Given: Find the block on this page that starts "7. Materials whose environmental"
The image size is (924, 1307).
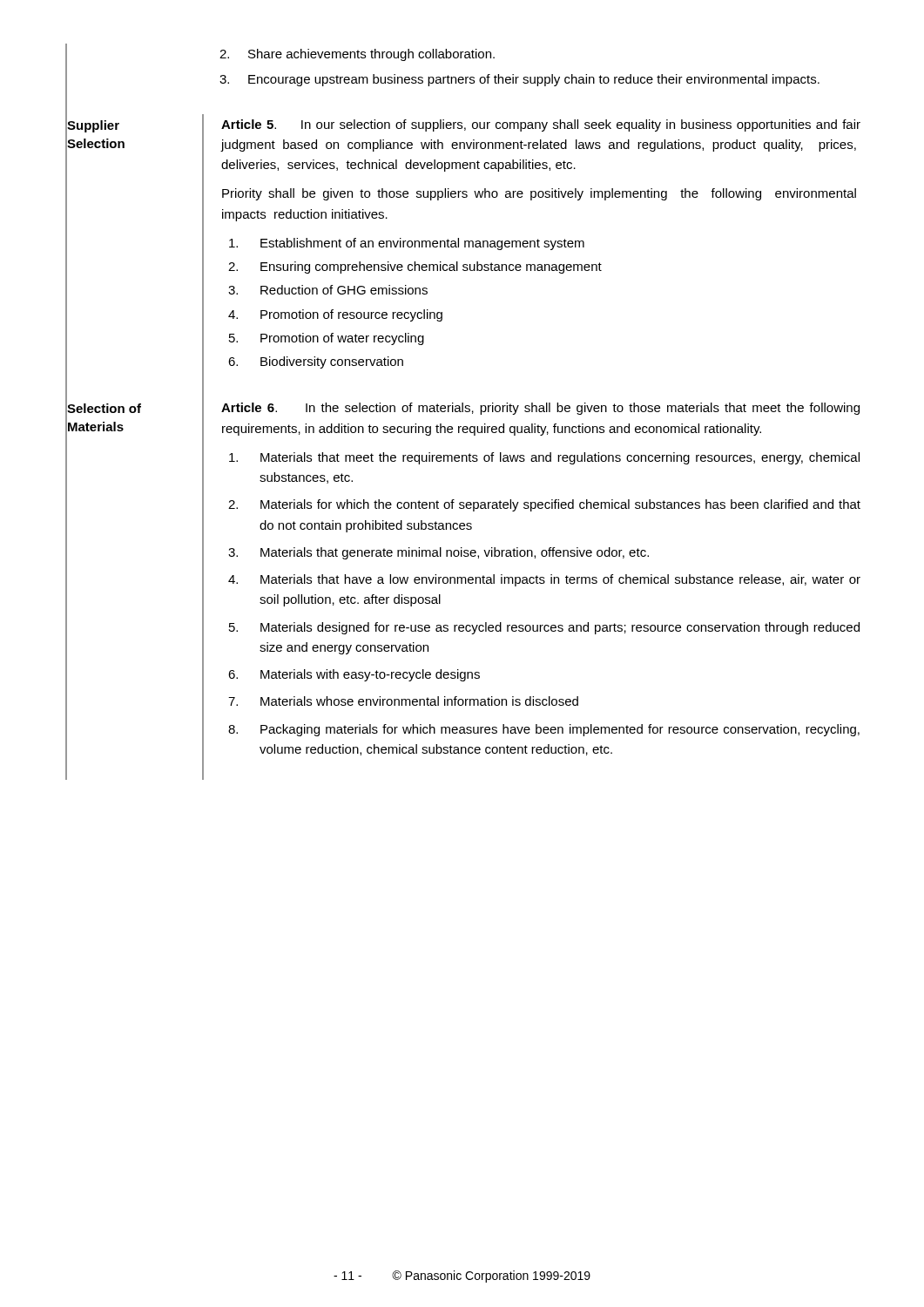Looking at the screenshot, I should tap(541, 701).
